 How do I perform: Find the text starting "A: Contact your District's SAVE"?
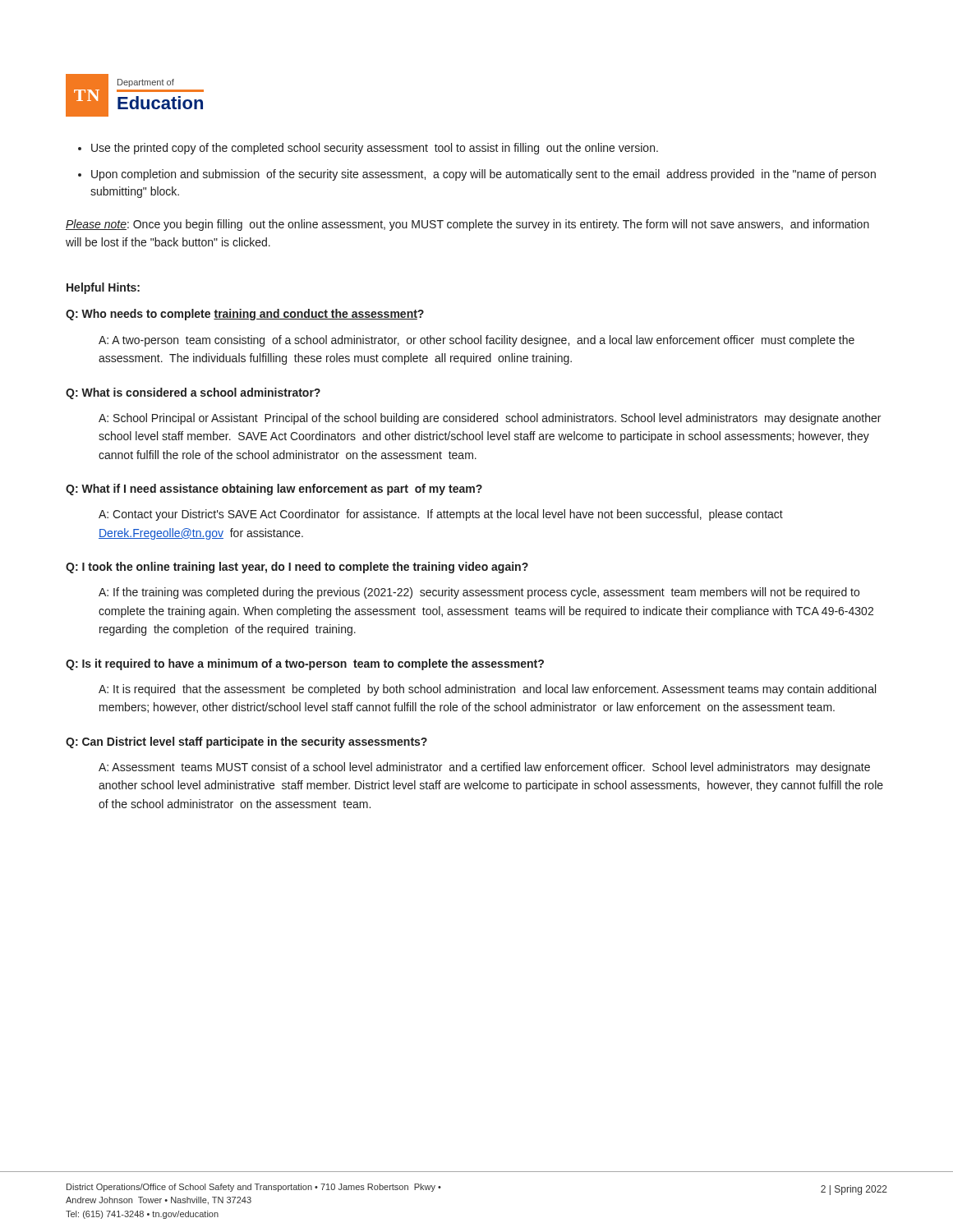441,524
